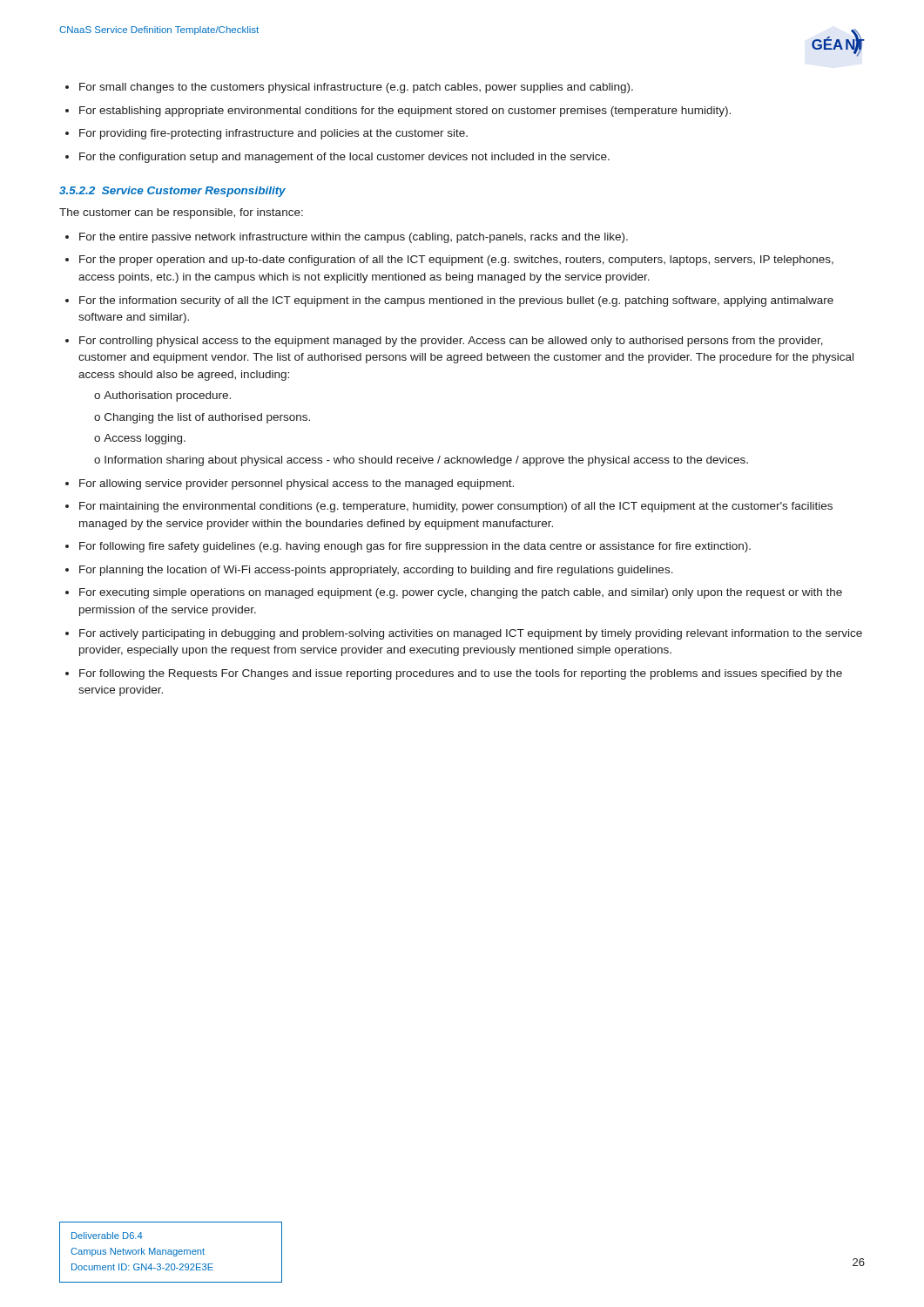
Task: Locate the list item with the text "For small changes to the customers physical"
Action: pos(356,87)
